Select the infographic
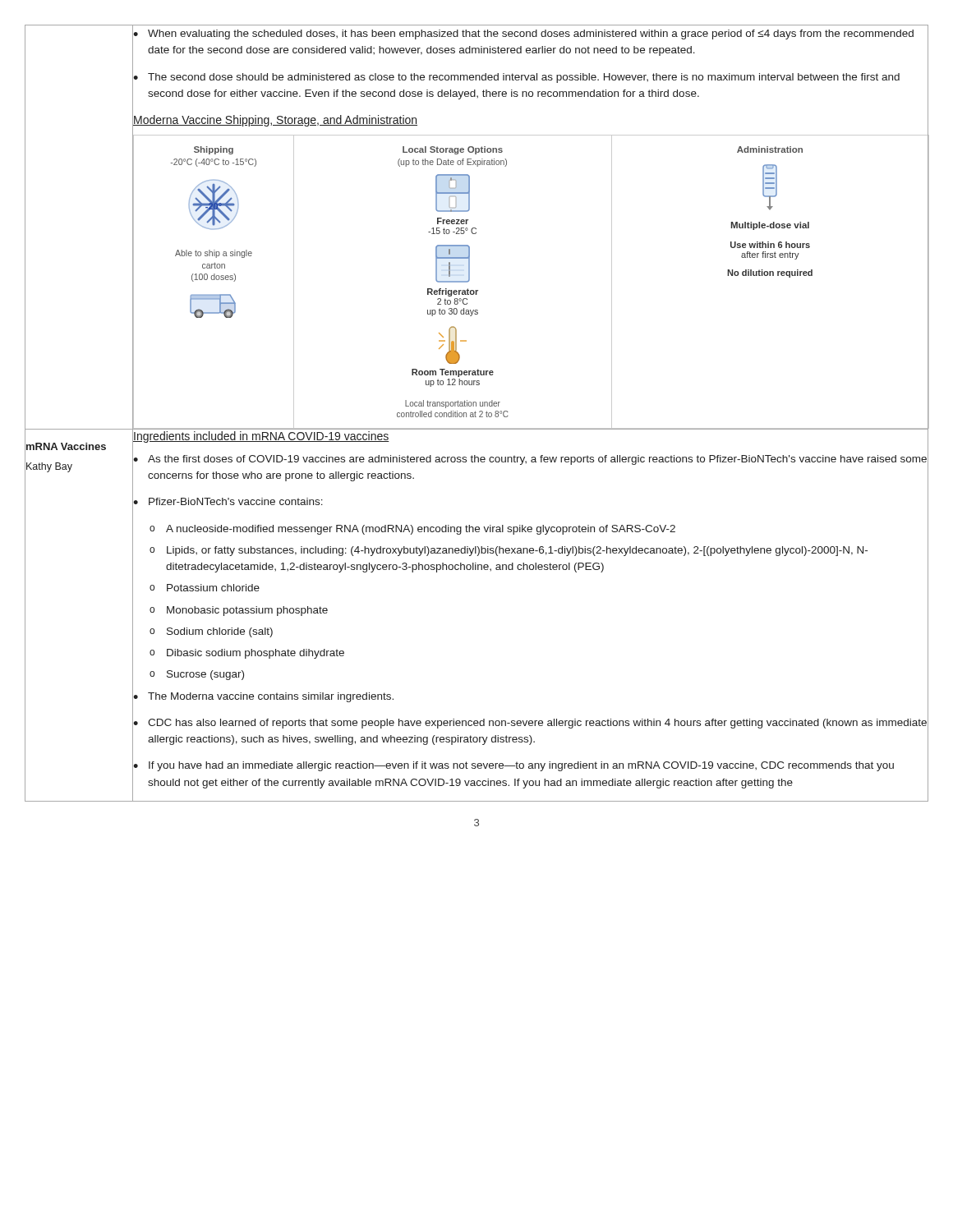953x1232 pixels. coord(530,282)
